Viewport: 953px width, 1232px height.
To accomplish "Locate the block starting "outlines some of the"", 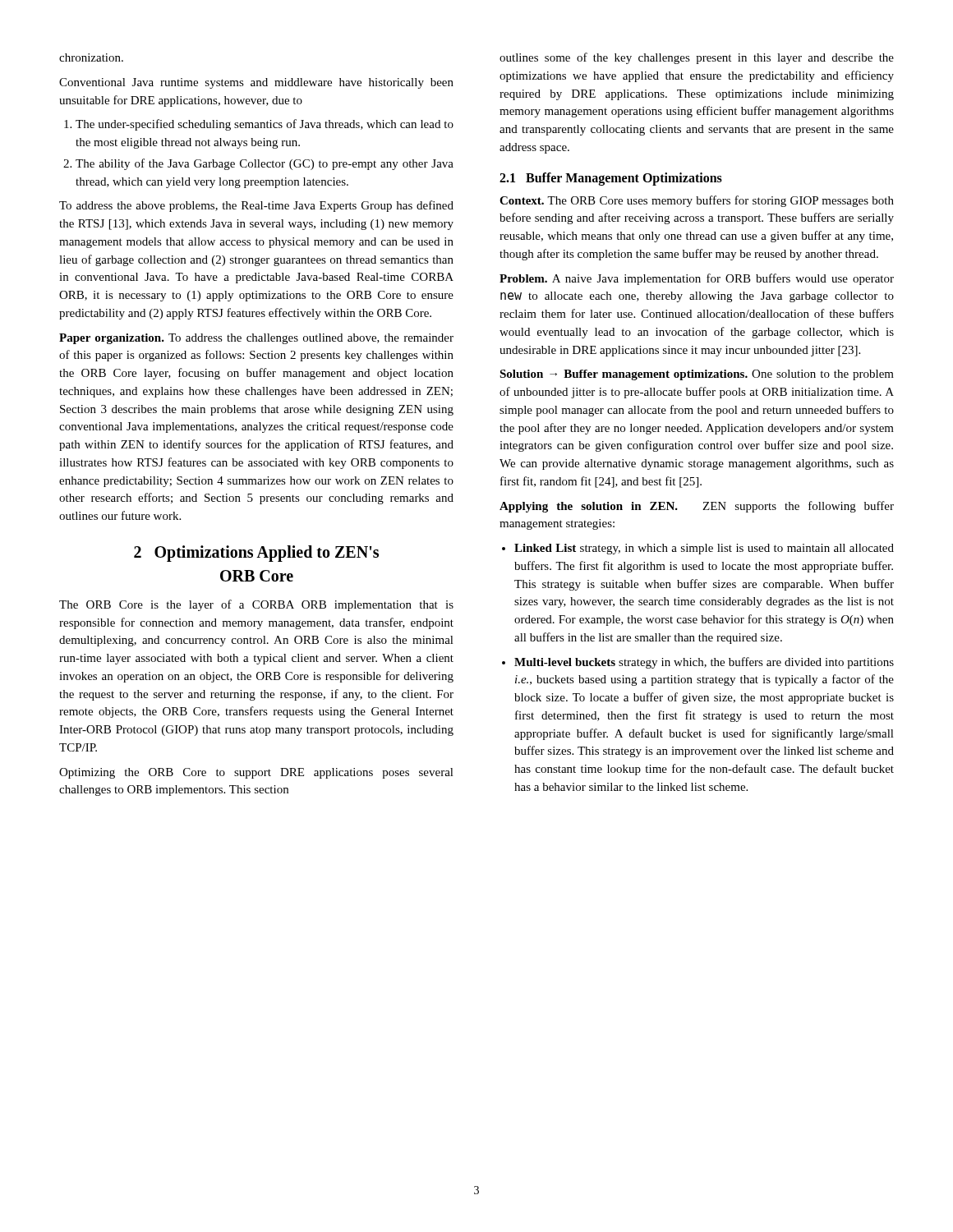I will point(697,103).
